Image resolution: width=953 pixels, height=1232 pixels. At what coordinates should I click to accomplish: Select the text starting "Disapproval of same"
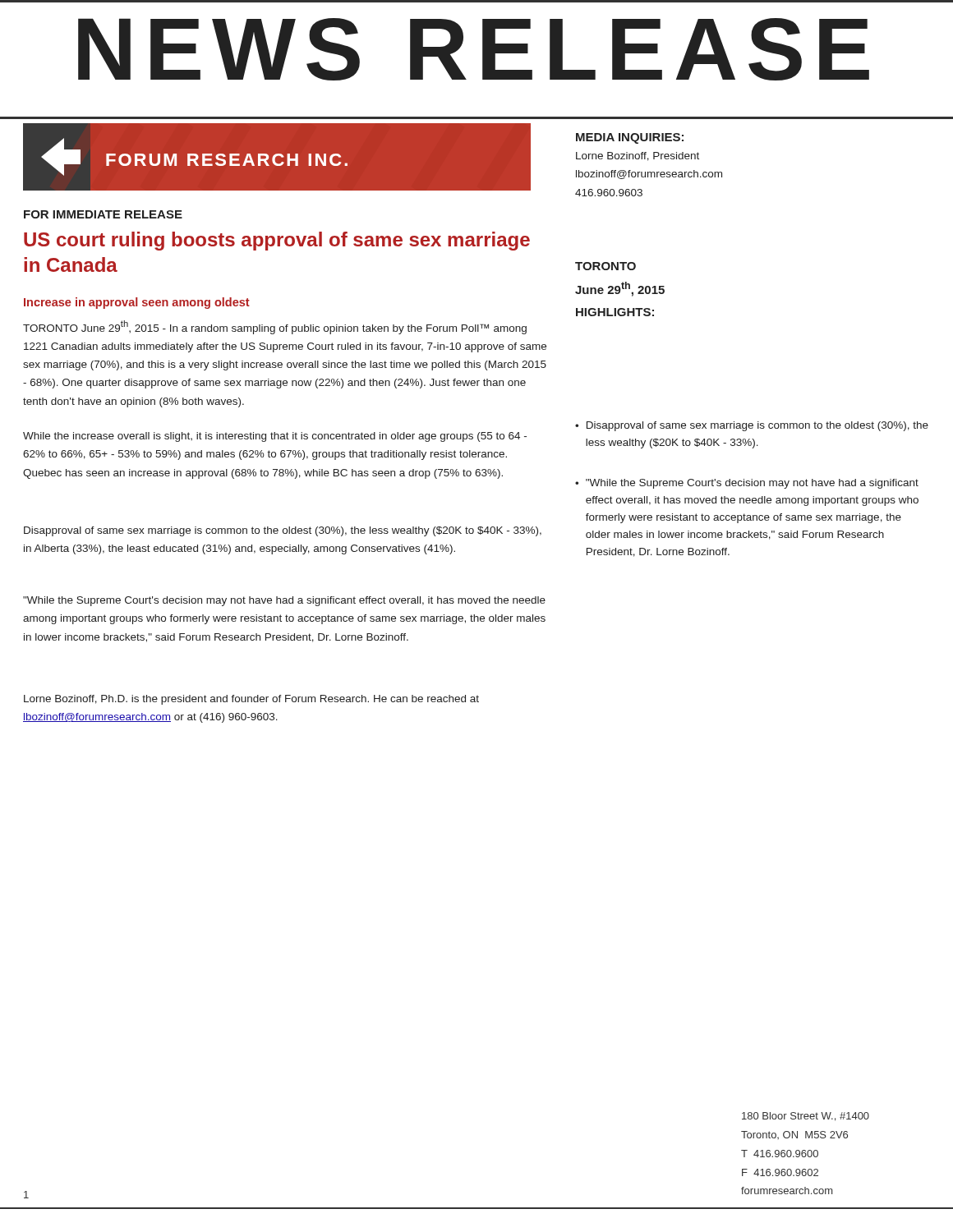(x=283, y=539)
